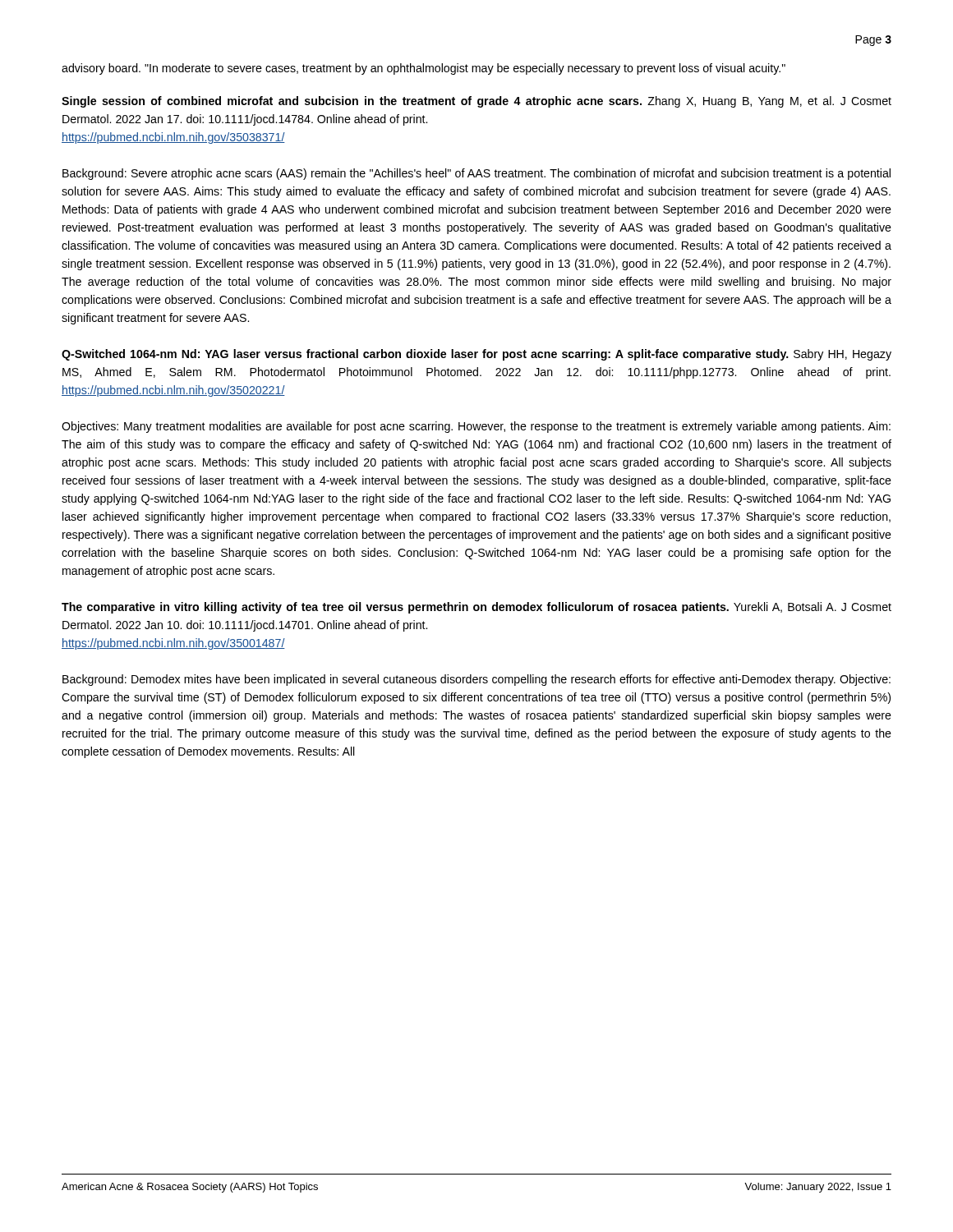Locate the passage starting "The comparative in vitro"

coord(476,608)
